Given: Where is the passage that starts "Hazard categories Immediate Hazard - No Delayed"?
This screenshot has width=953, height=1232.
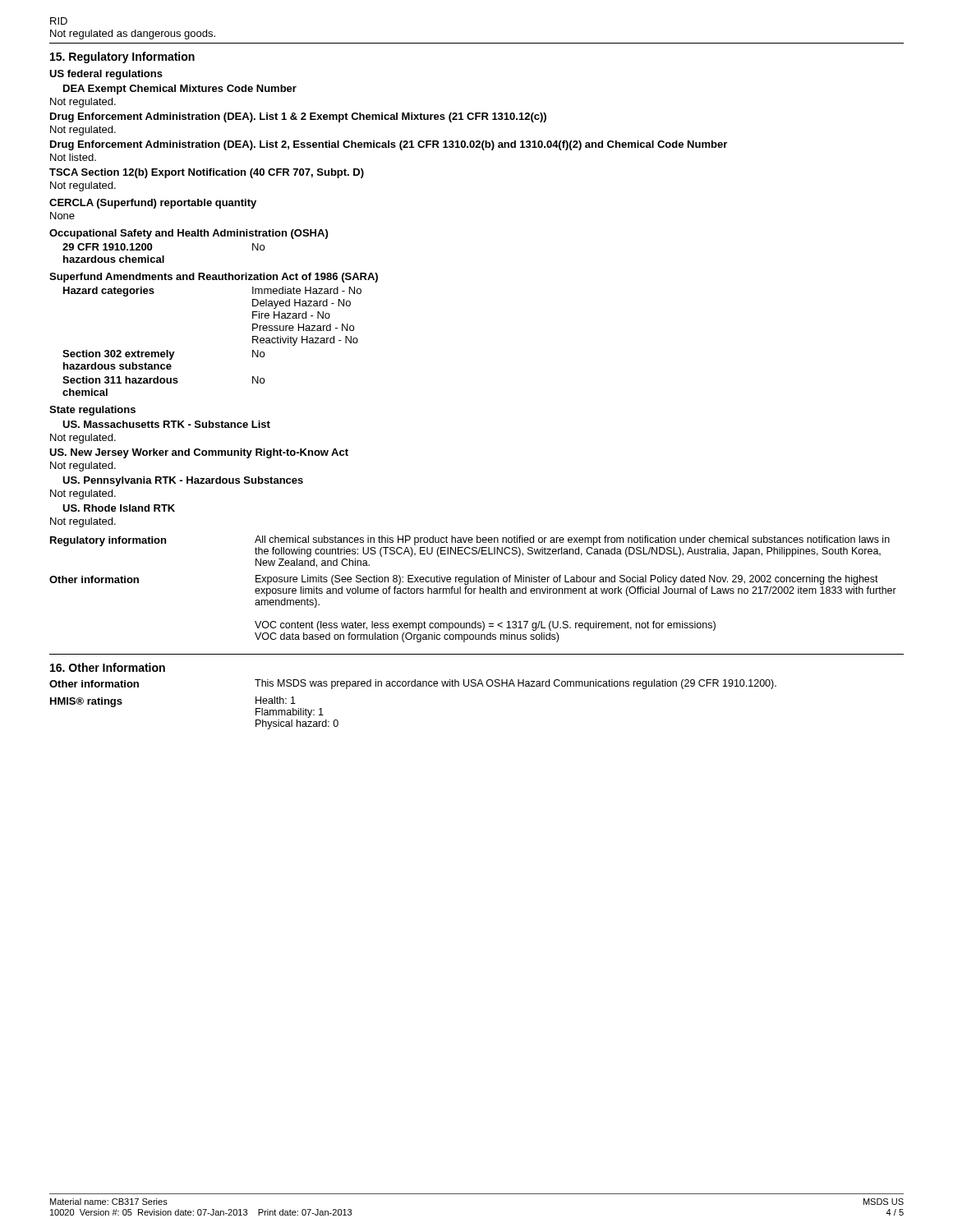Looking at the screenshot, I should (x=115, y=291).
